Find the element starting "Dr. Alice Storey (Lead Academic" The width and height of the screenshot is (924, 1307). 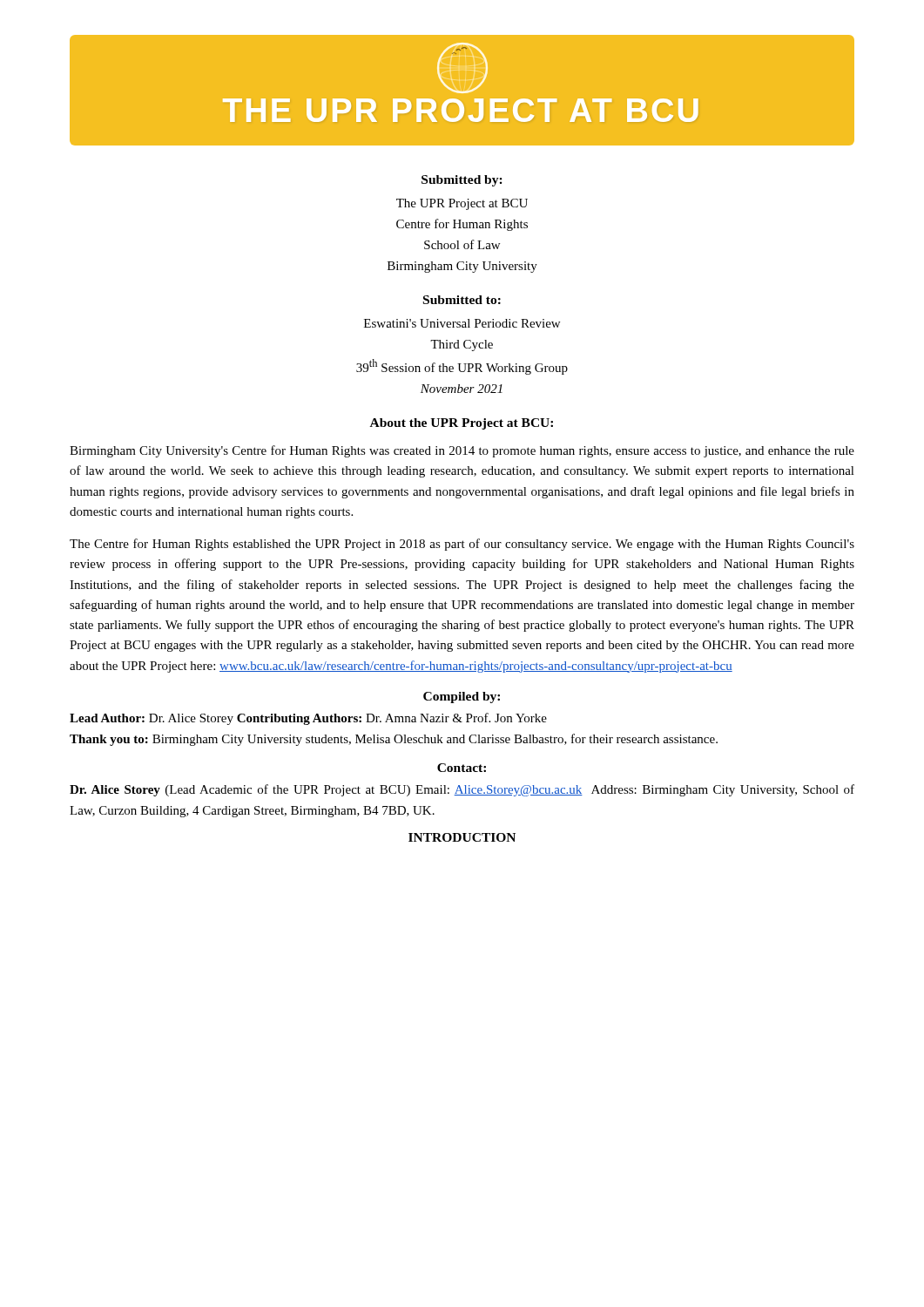point(462,800)
